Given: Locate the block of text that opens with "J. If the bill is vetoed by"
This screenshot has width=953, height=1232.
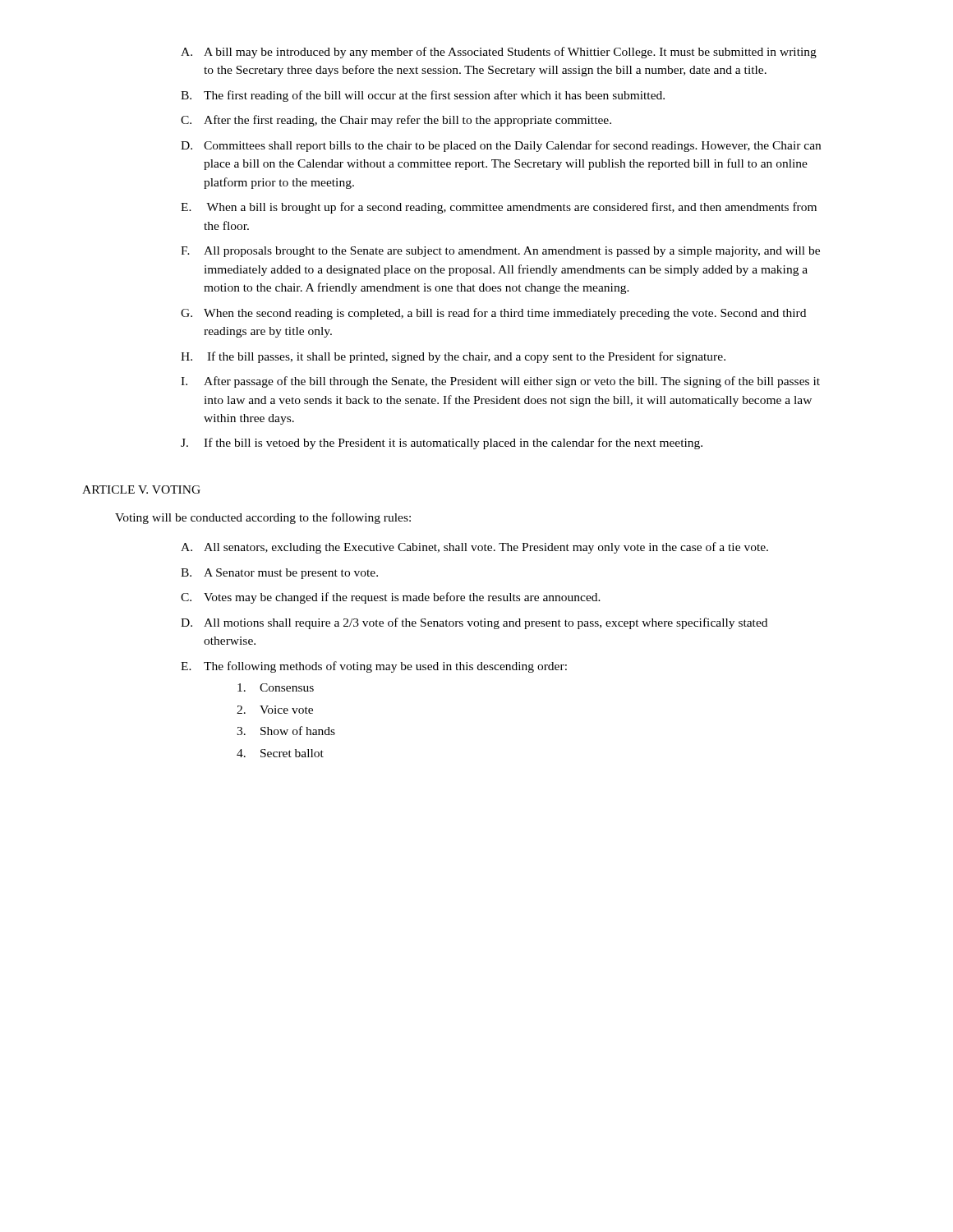Looking at the screenshot, I should click(x=501, y=443).
